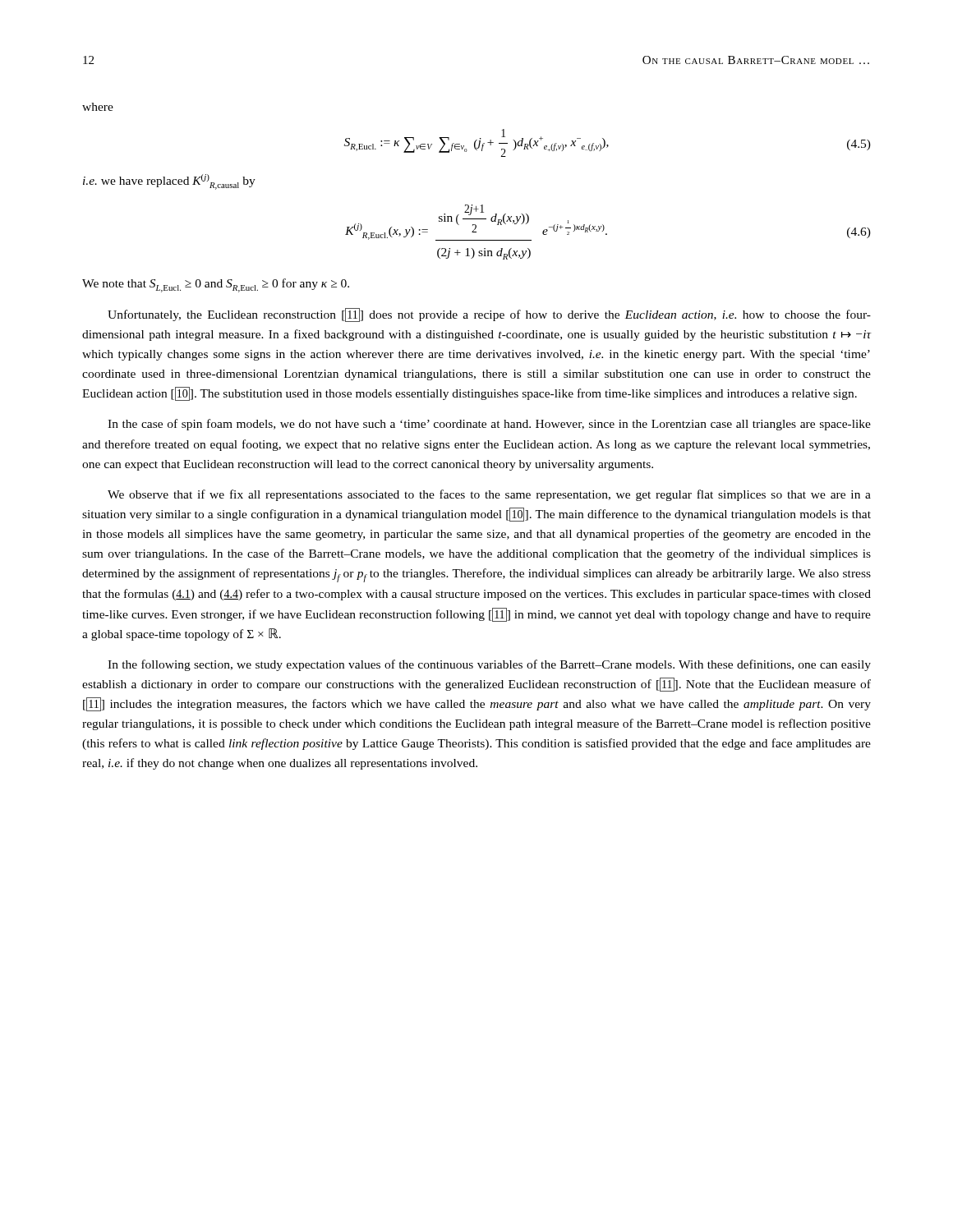953x1232 pixels.
Task: Select the text starting "Unfortunately, the Euclidean"
Action: click(x=476, y=354)
